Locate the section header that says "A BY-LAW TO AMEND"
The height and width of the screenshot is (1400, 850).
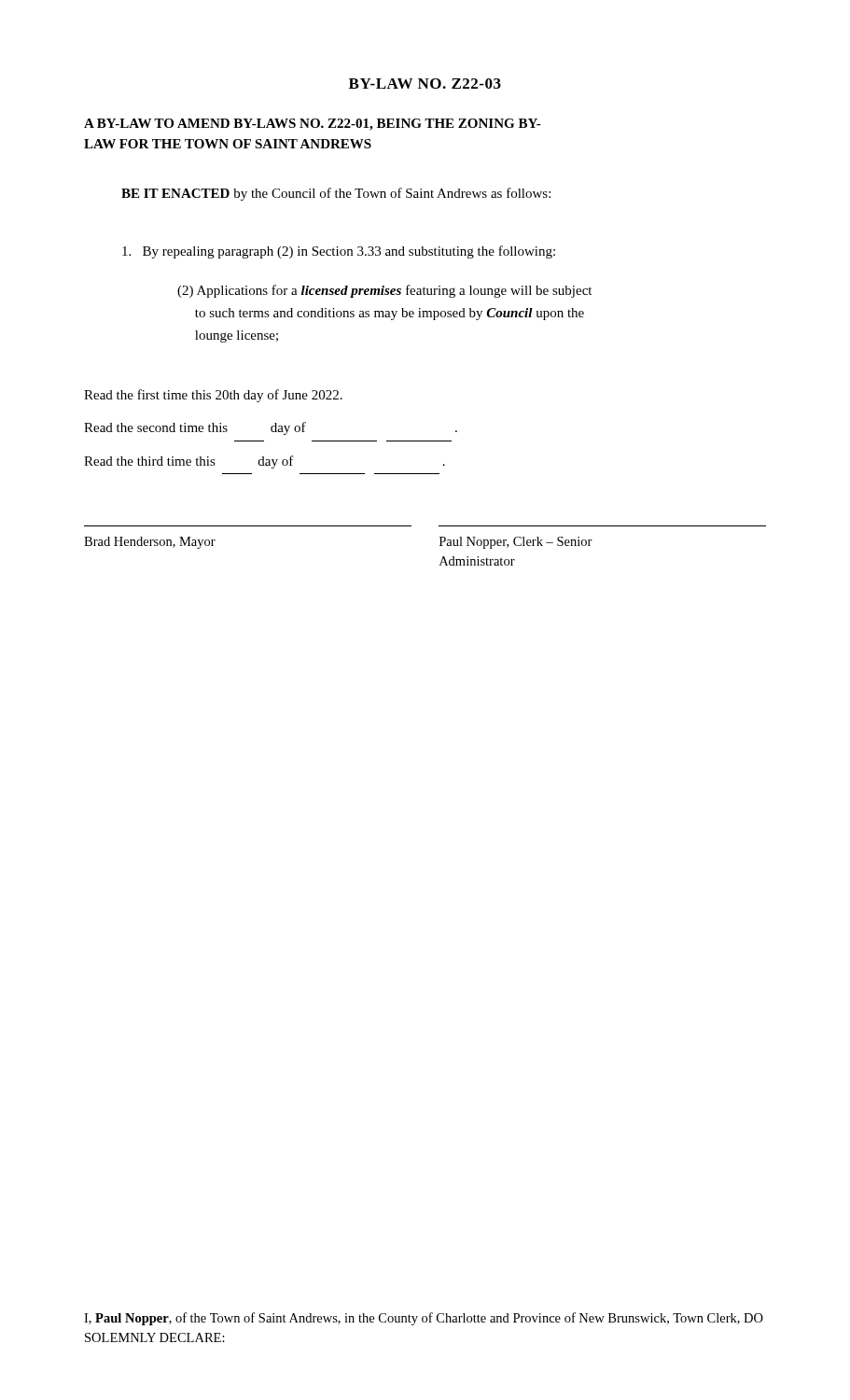(425, 134)
